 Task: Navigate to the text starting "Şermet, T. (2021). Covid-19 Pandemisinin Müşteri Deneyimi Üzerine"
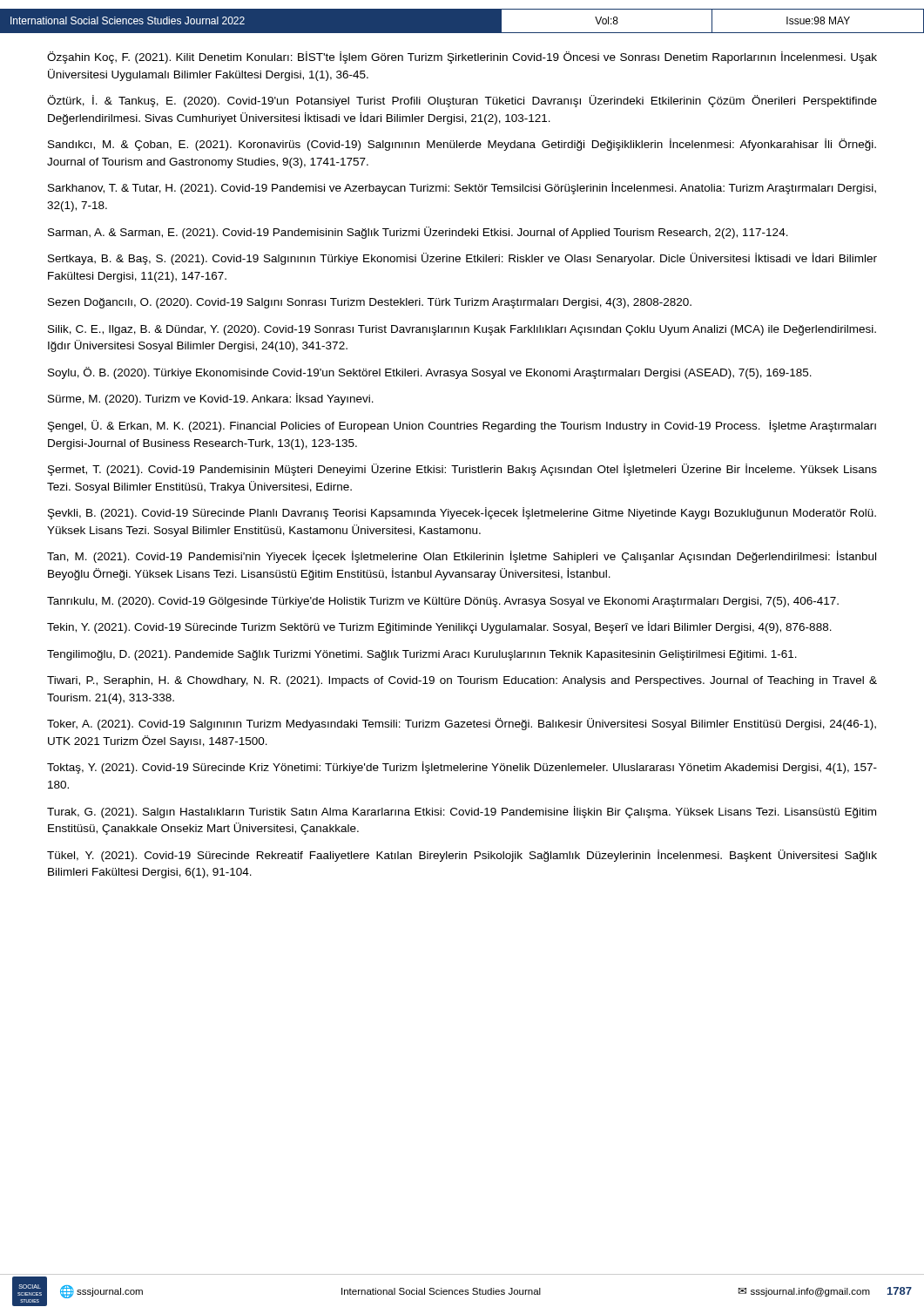tap(462, 478)
